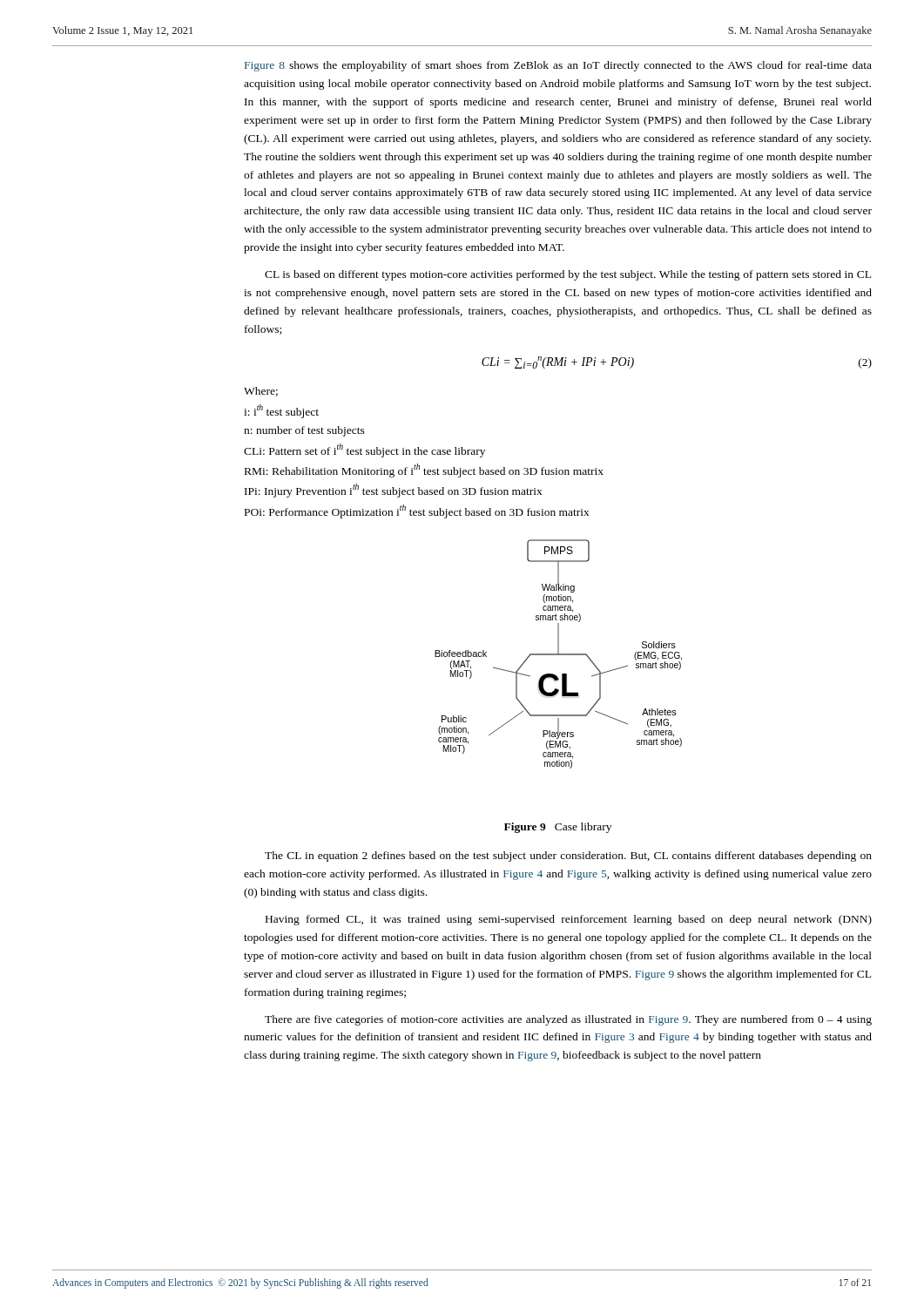This screenshot has height=1307, width=924.
Task: Locate the list item that reads "n: number of test subjects"
Action: [x=304, y=431]
